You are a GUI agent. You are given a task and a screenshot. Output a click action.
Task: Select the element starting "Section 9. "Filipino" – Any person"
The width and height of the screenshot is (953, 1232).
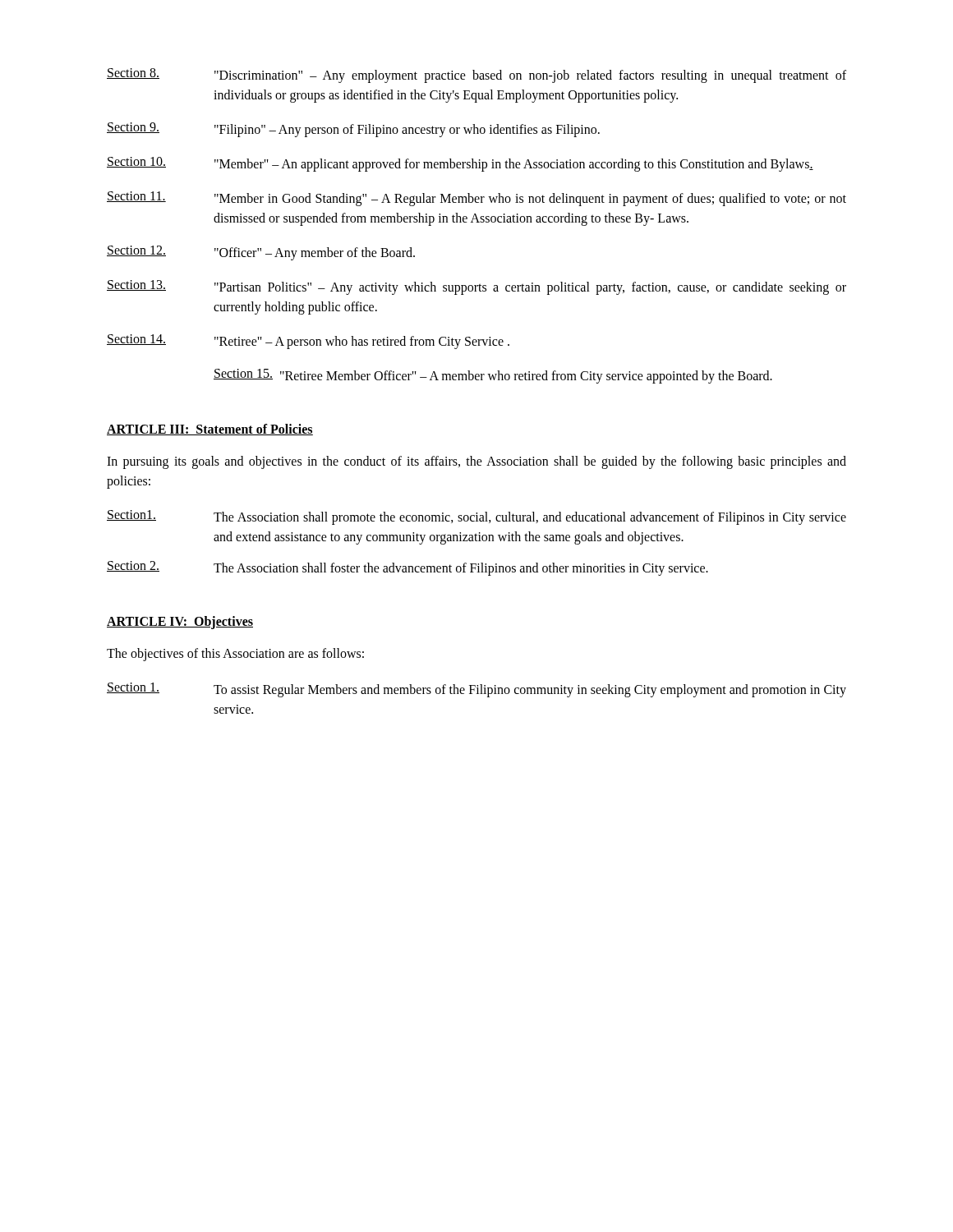(x=476, y=130)
